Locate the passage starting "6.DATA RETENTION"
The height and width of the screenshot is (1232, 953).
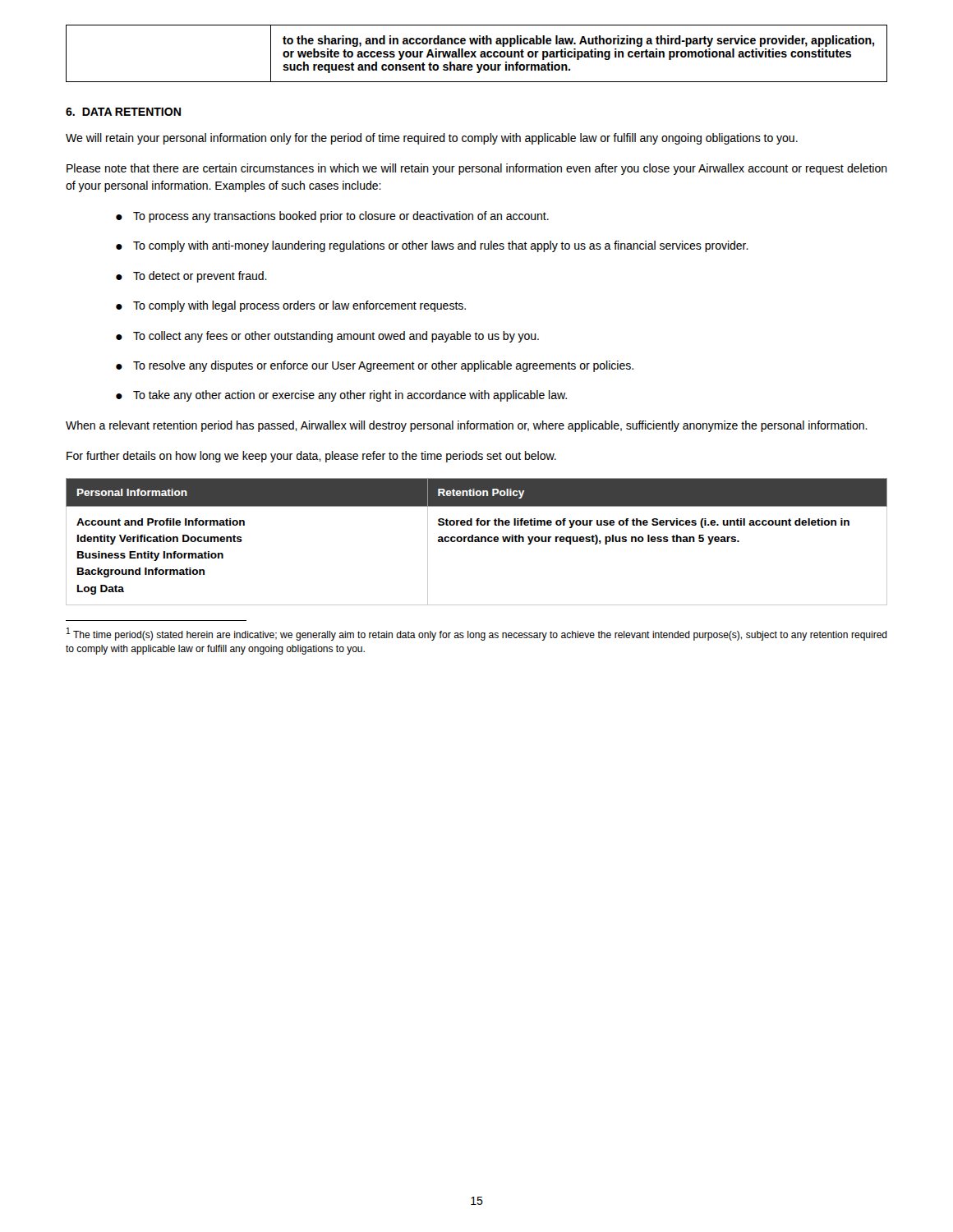[x=124, y=112]
